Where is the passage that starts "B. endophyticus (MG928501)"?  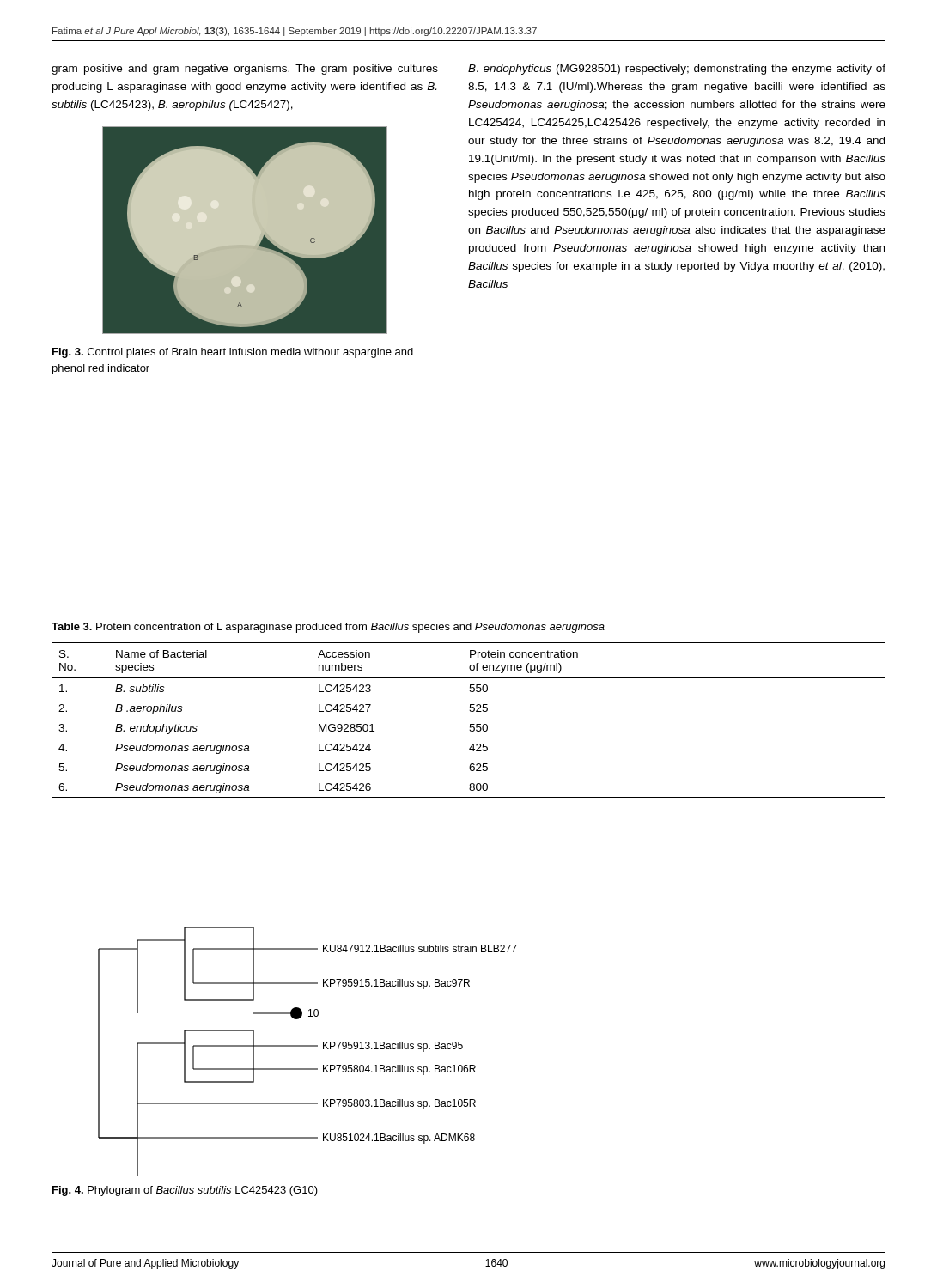tap(677, 176)
